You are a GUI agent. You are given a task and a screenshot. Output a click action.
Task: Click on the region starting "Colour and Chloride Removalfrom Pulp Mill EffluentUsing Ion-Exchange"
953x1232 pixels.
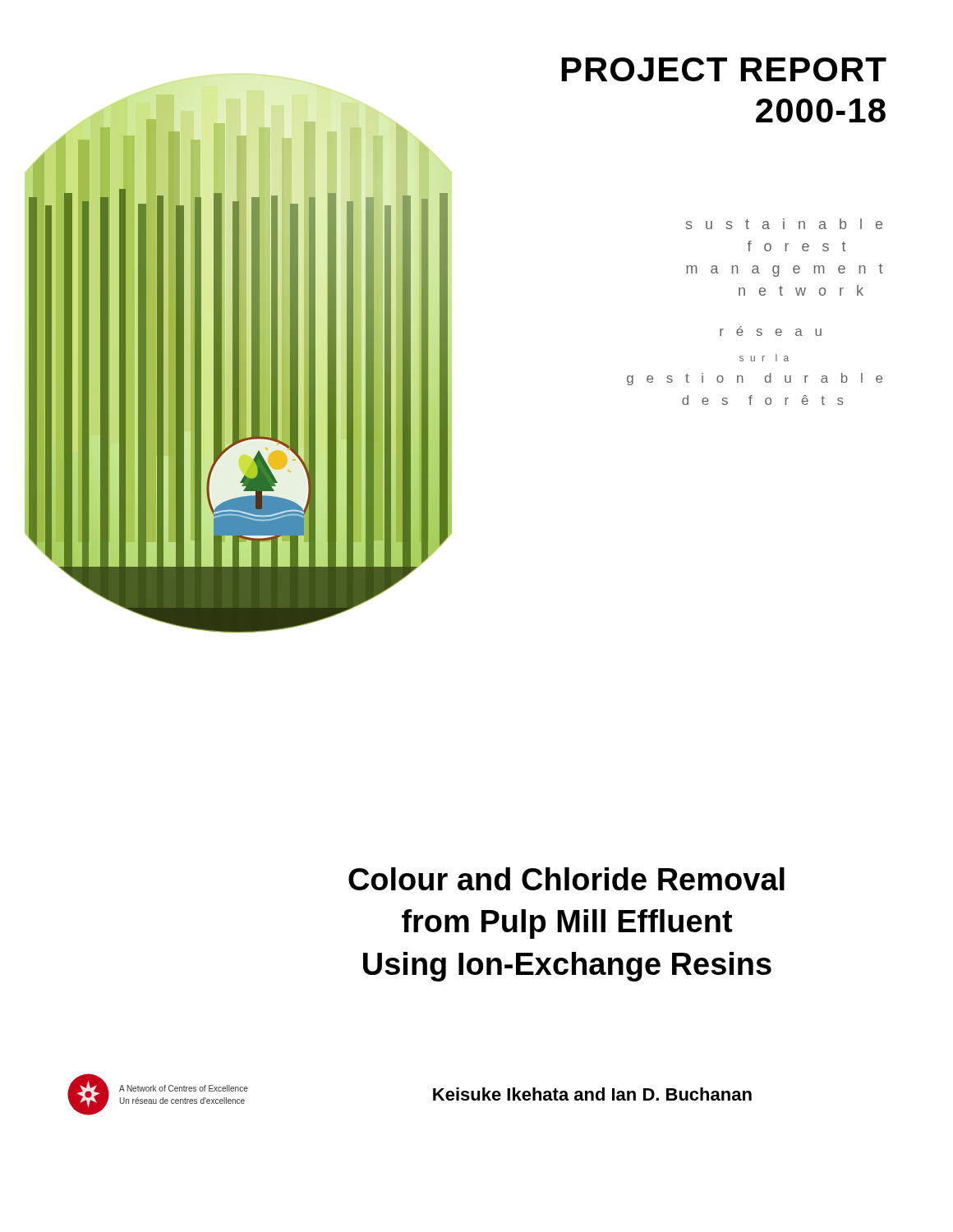567,922
